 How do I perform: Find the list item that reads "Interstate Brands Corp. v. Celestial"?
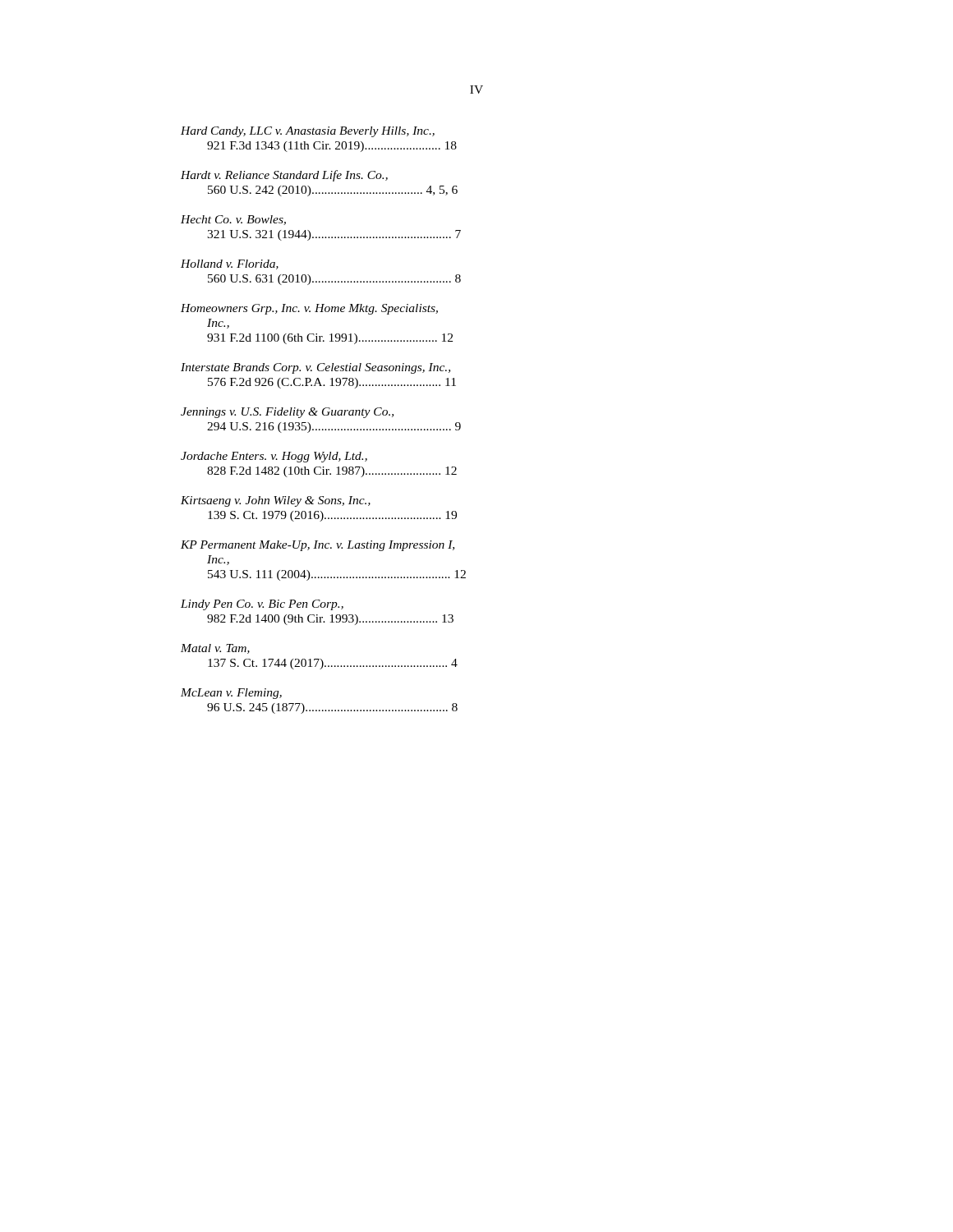315,368
